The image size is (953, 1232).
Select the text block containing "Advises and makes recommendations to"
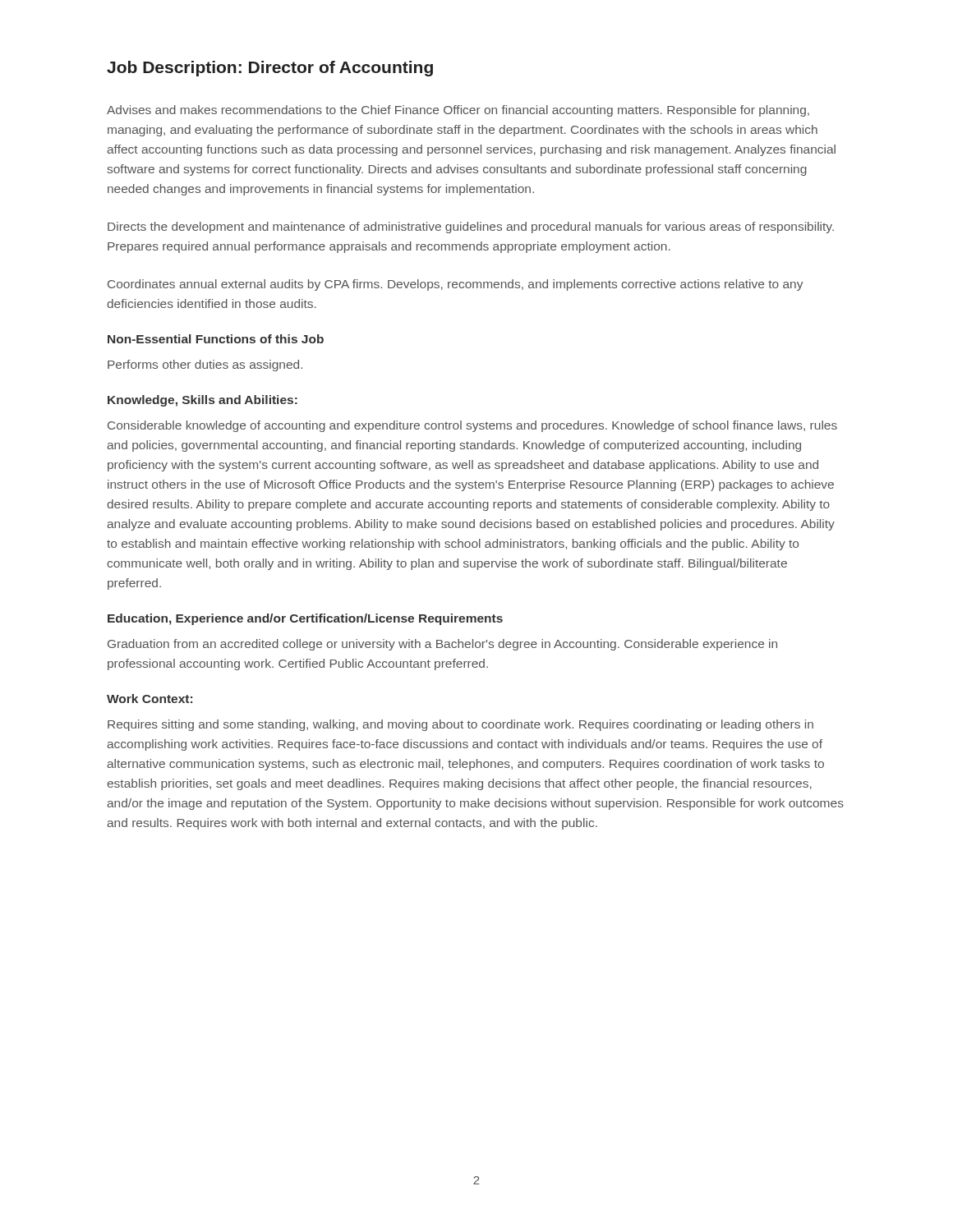[x=472, y=149]
